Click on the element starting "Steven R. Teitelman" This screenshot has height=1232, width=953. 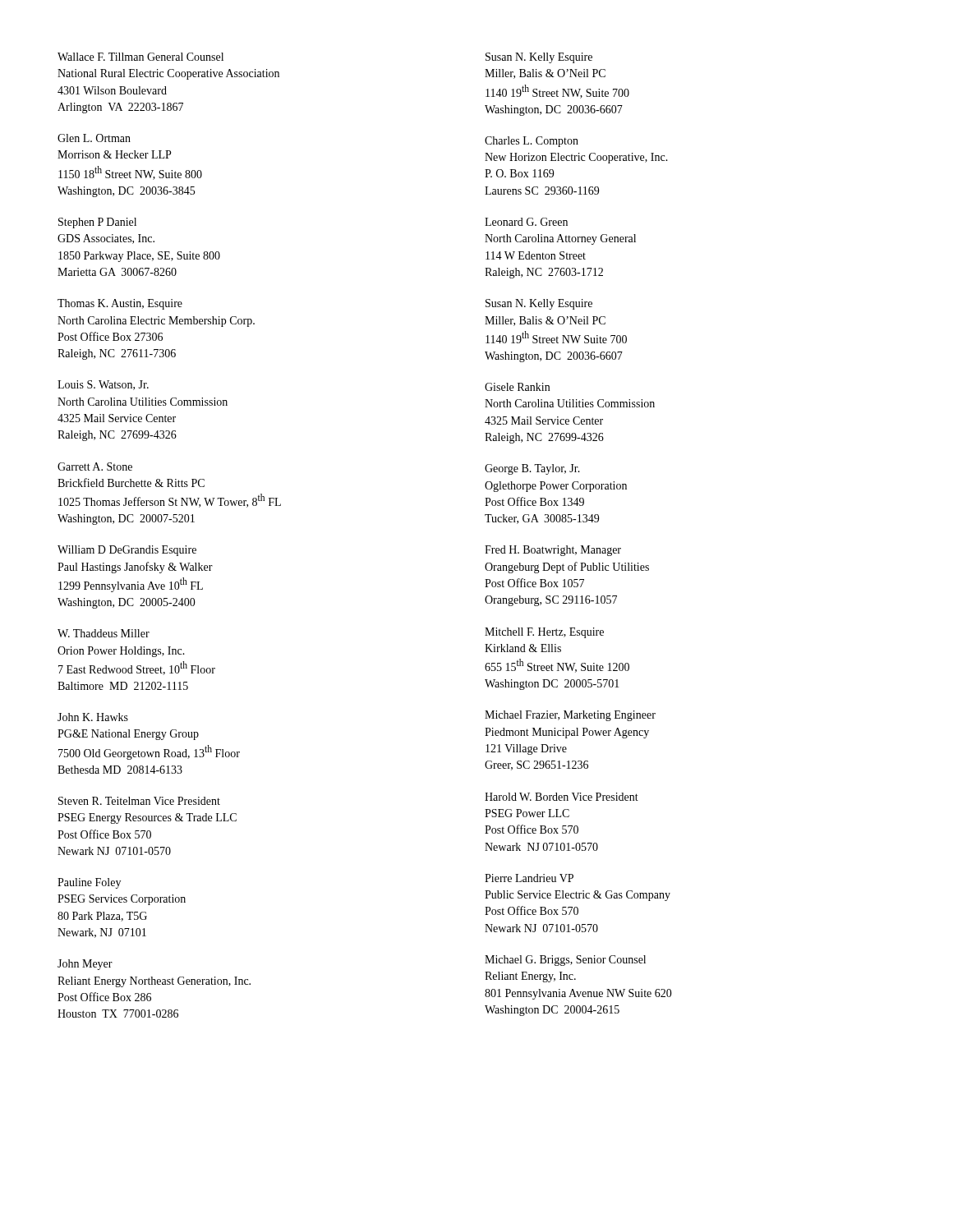[139, 801]
